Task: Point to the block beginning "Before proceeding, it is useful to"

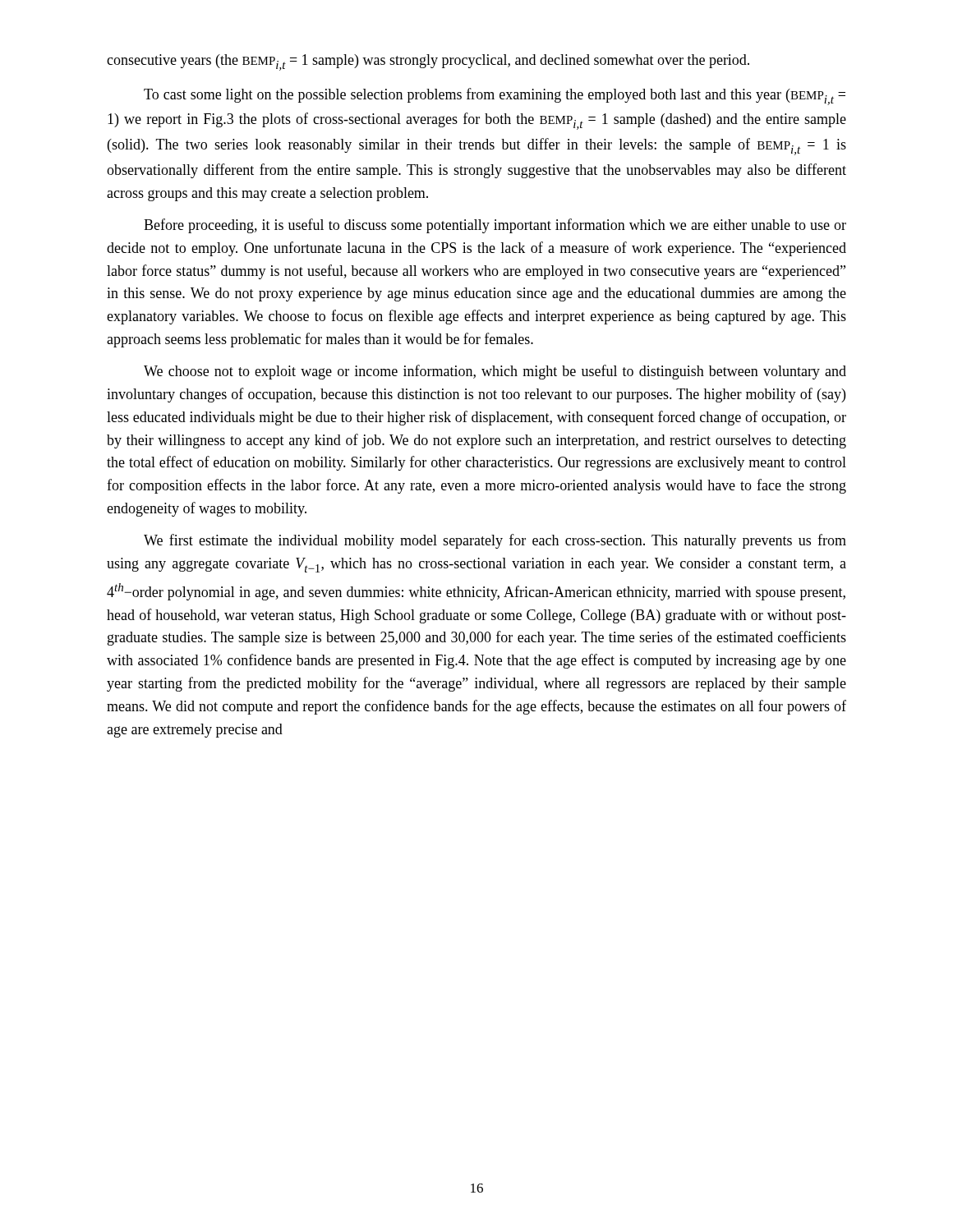Action: click(476, 283)
